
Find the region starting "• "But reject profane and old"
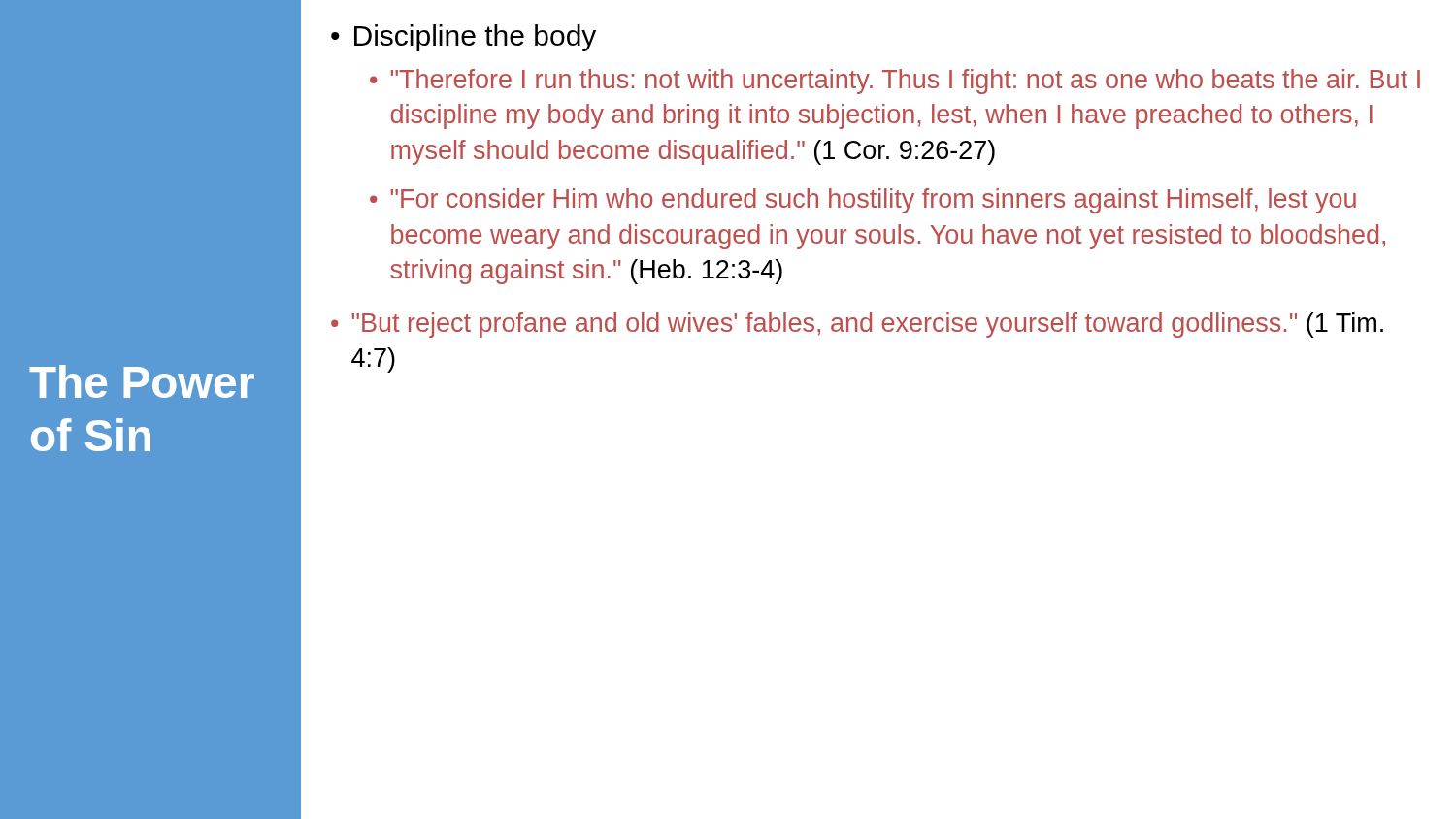(x=878, y=341)
